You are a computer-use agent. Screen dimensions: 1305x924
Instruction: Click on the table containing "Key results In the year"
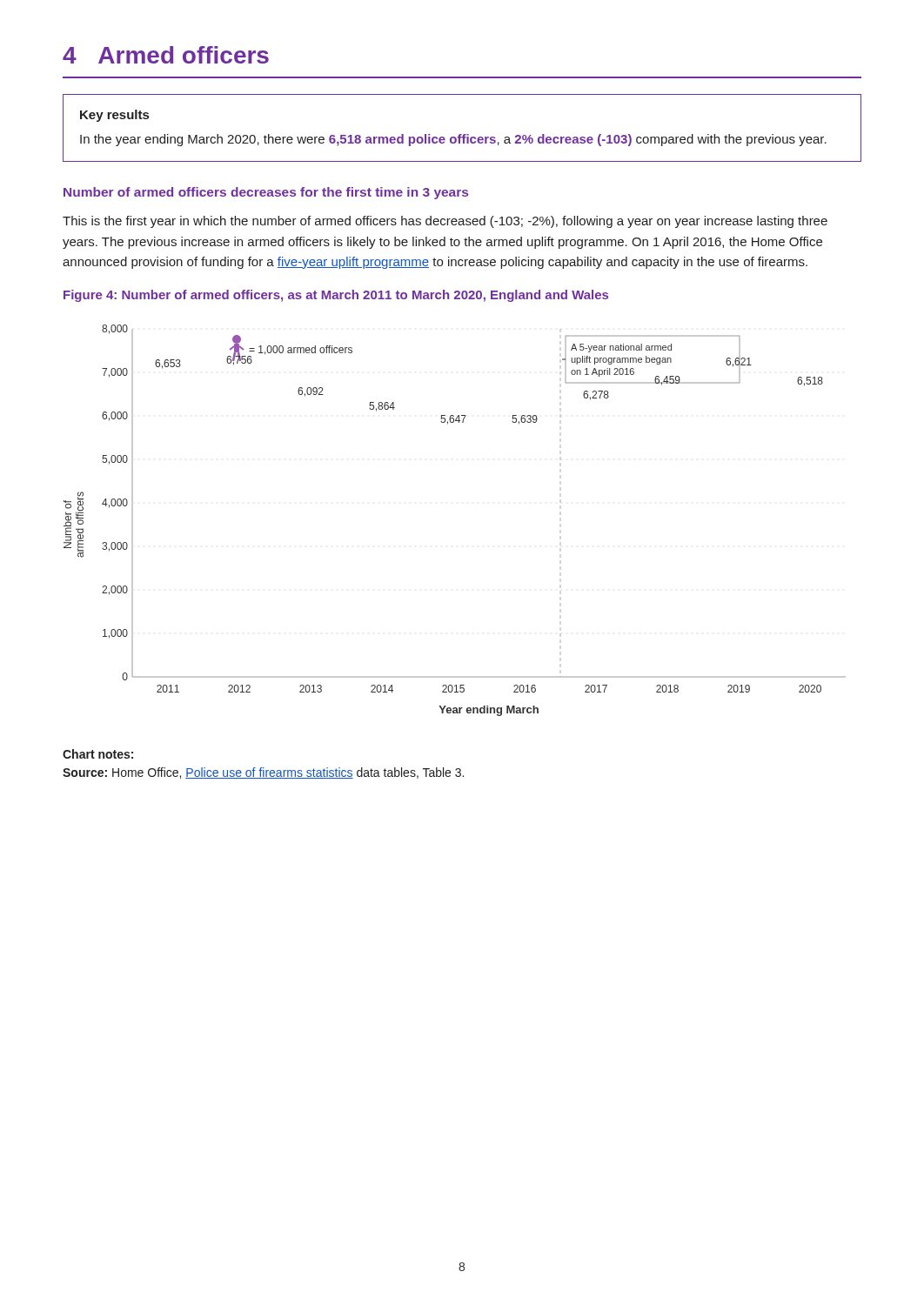pyautogui.click(x=462, y=128)
